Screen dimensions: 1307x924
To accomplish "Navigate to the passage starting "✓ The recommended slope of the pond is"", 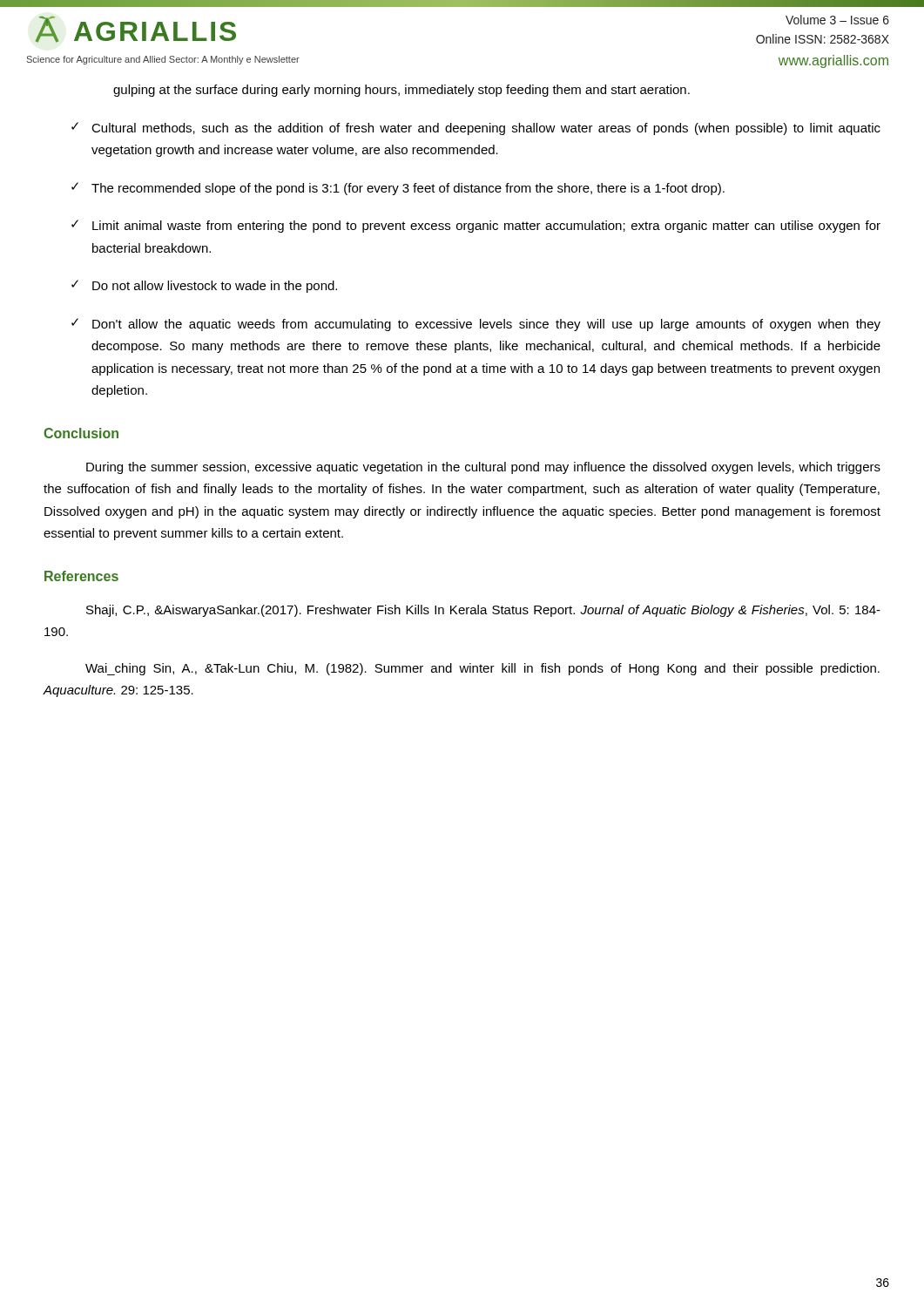I will coord(475,188).
